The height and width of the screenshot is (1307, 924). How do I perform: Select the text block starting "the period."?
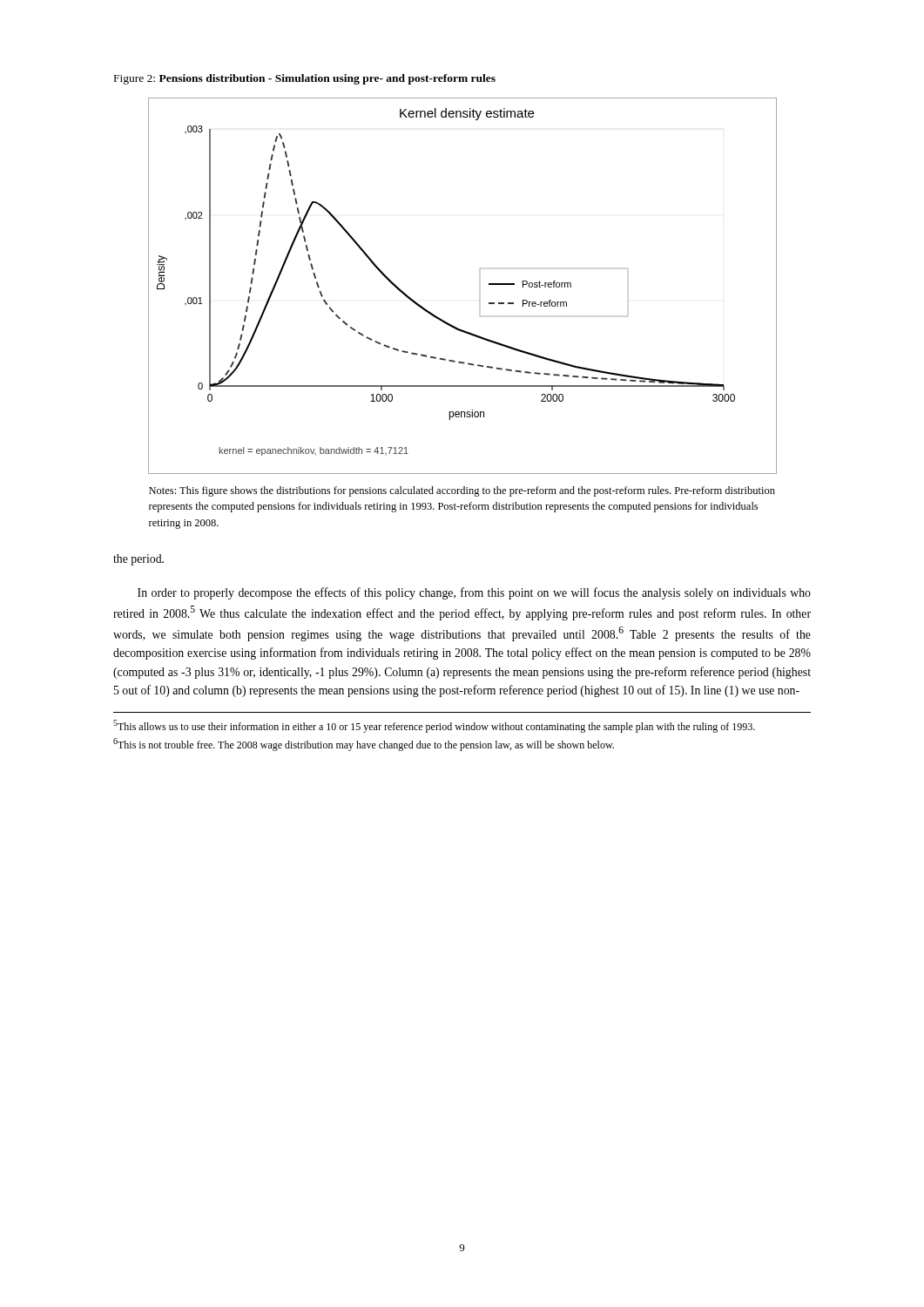coord(139,559)
